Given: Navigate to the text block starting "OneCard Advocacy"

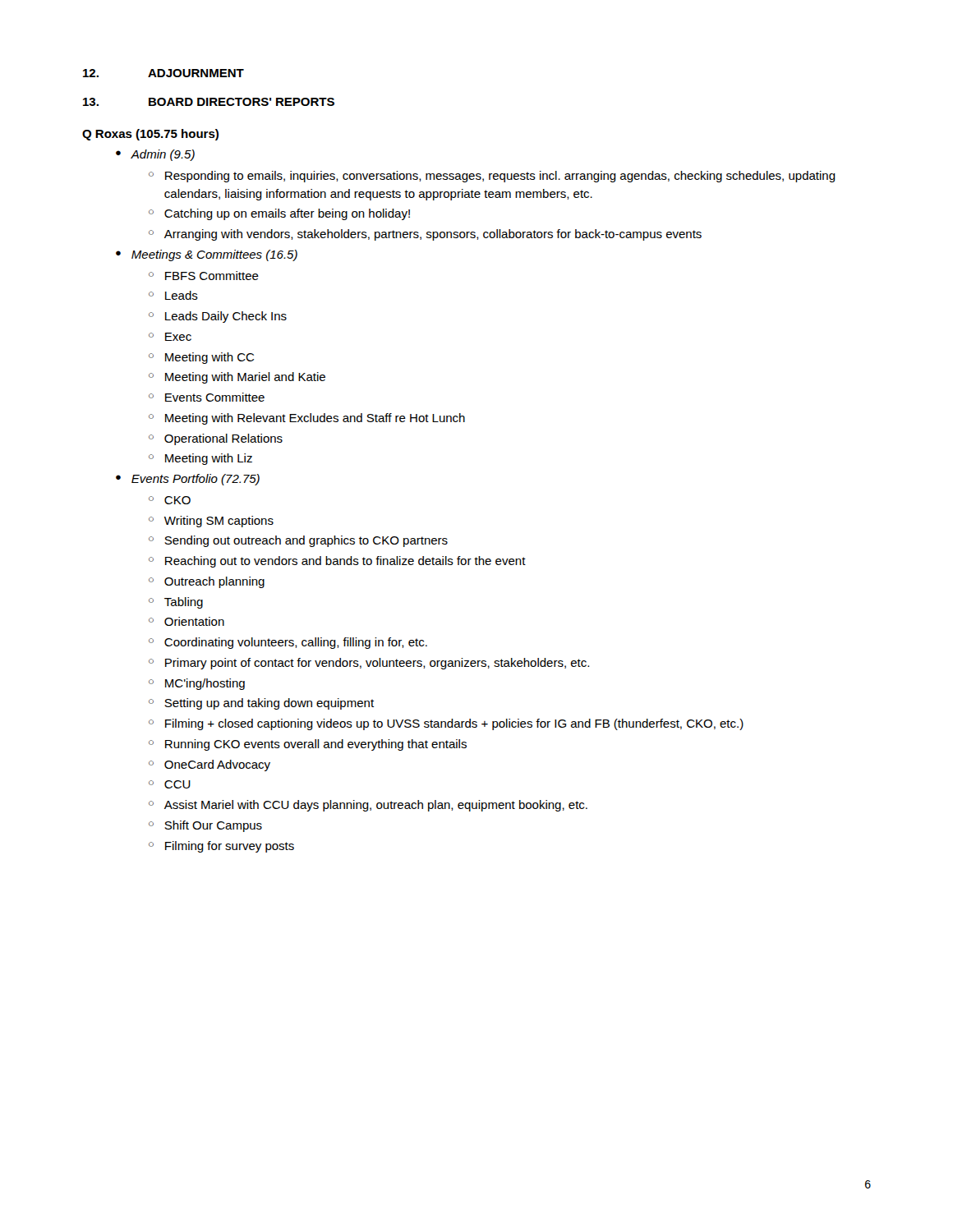Looking at the screenshot, I should coord(217,765).
